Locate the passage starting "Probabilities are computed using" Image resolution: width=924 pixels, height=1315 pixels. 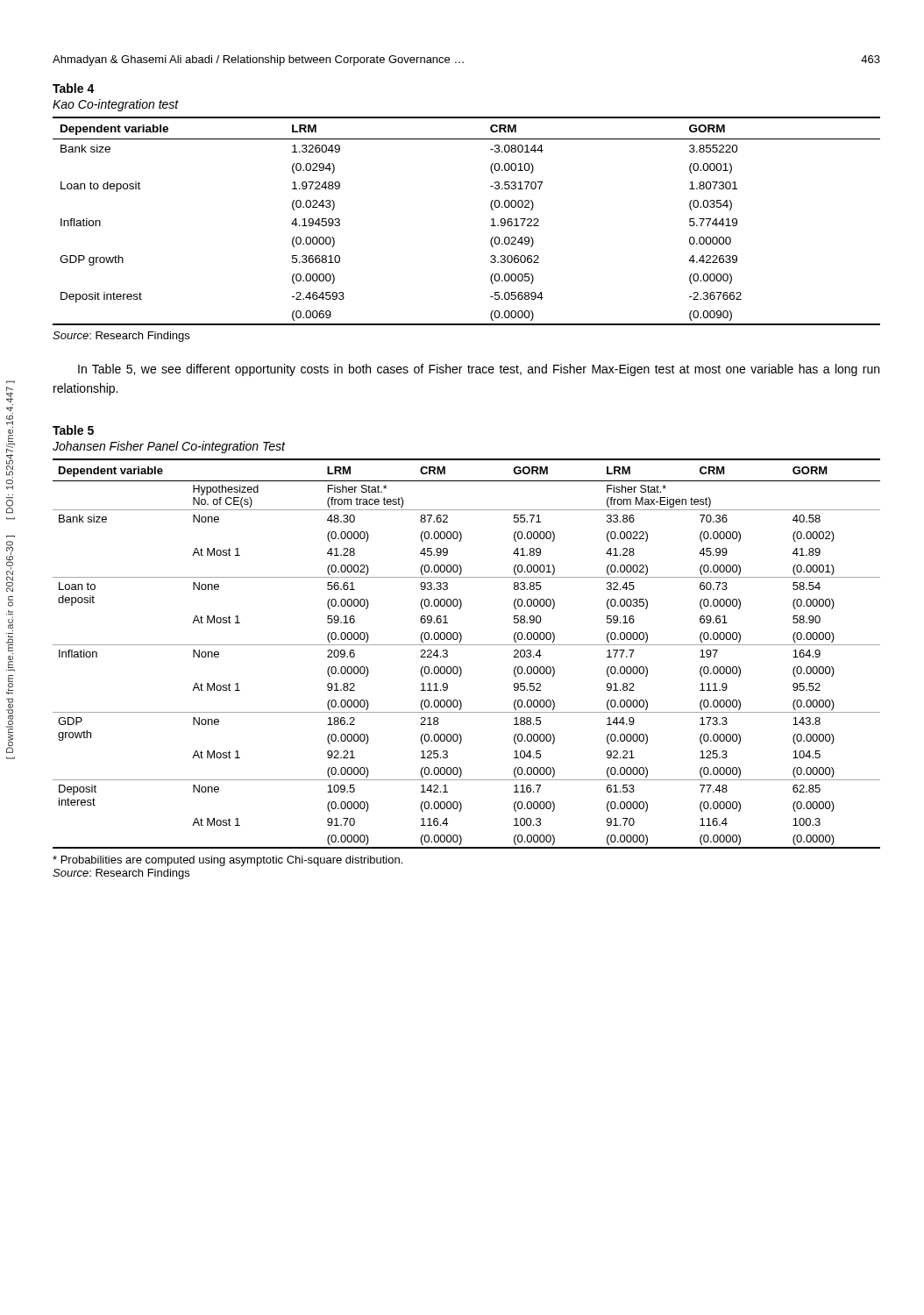[x=228, y=866]
